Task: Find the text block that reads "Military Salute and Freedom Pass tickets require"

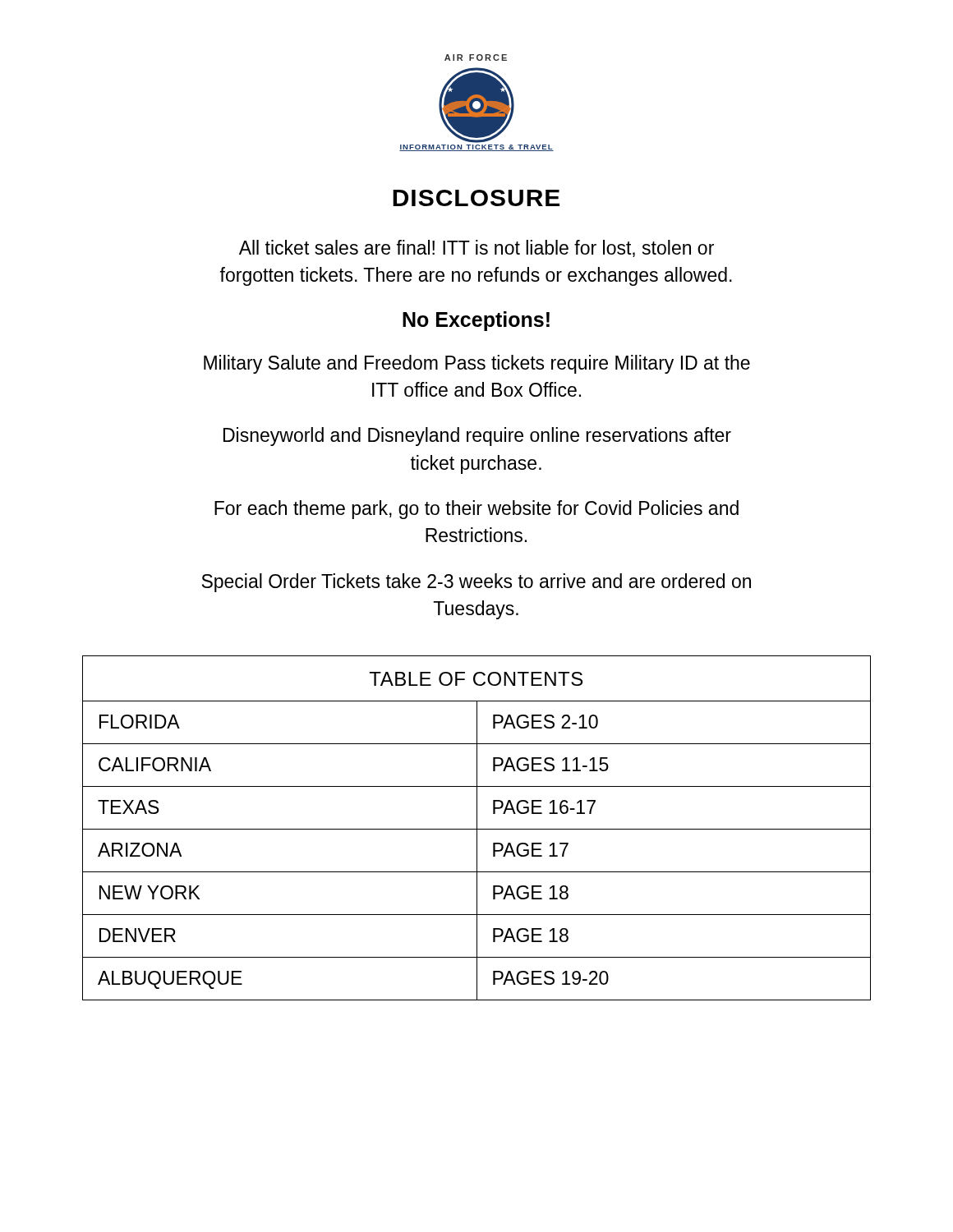Action: click(476, 376)
